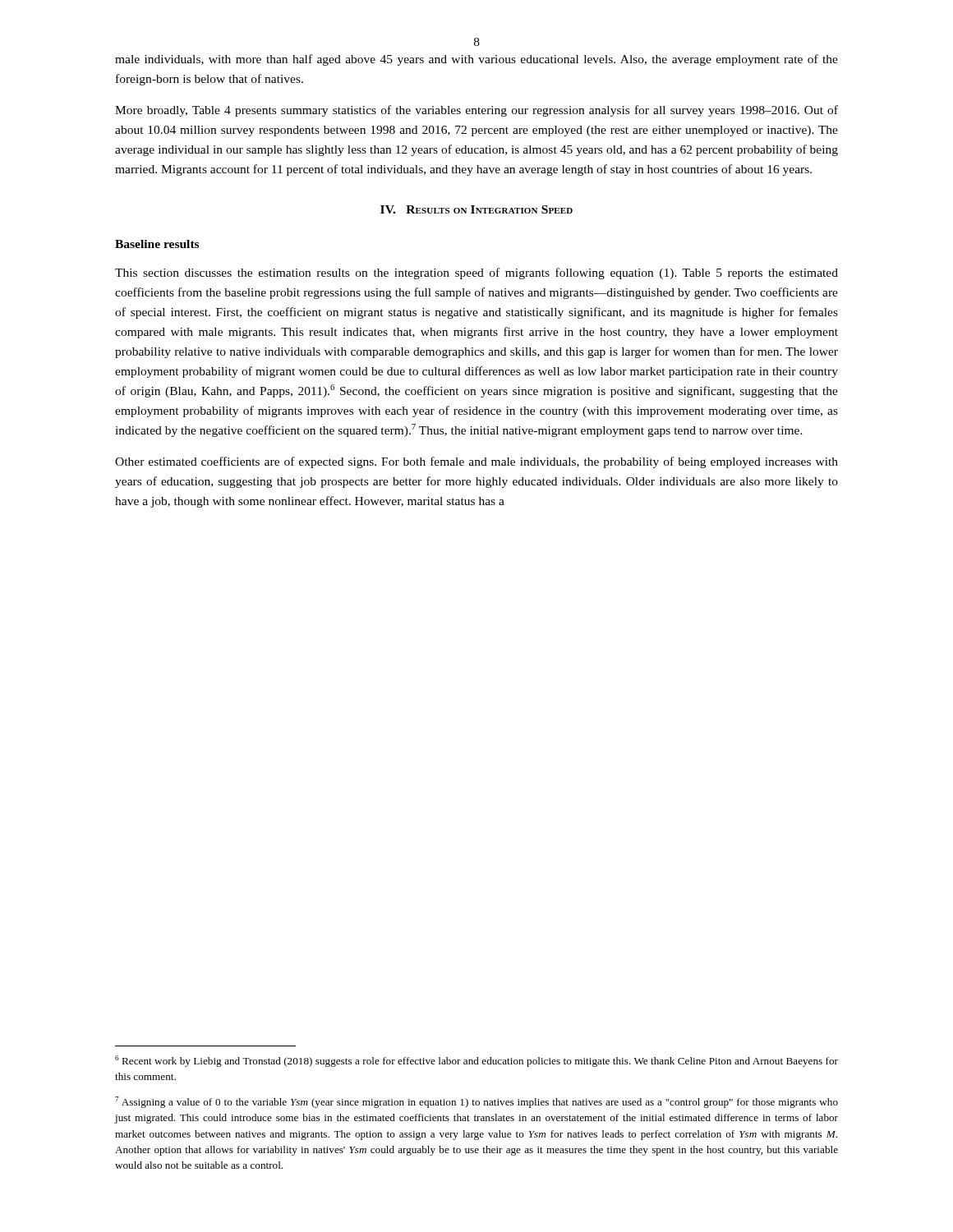The width and height of the screenshot is (953, 1232).
Task: Point to the block beginning "This section discusses the estimation results on the"
Action: (476, 387)
